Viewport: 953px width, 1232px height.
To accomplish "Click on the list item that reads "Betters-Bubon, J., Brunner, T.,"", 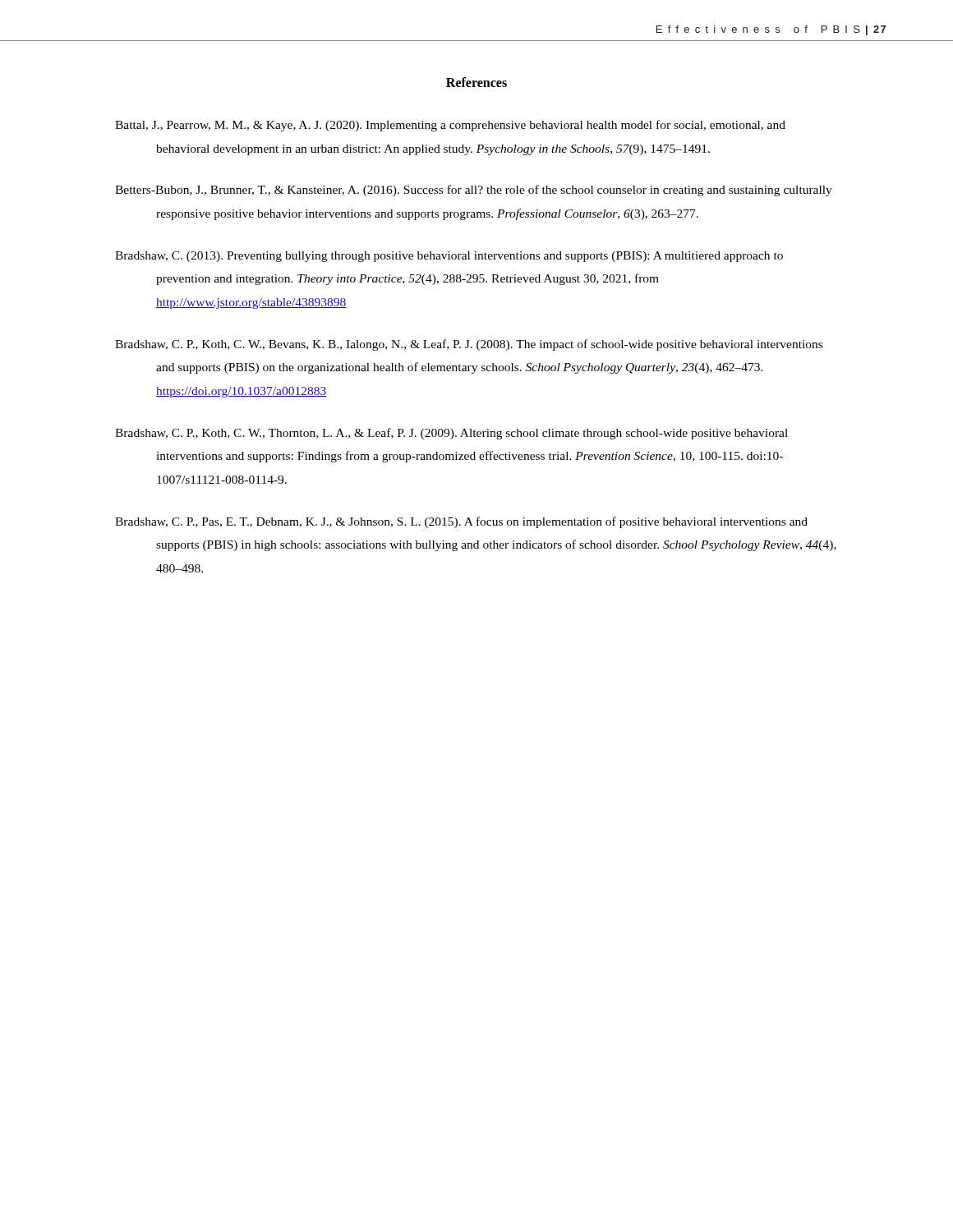I will [x=474, y=201].
